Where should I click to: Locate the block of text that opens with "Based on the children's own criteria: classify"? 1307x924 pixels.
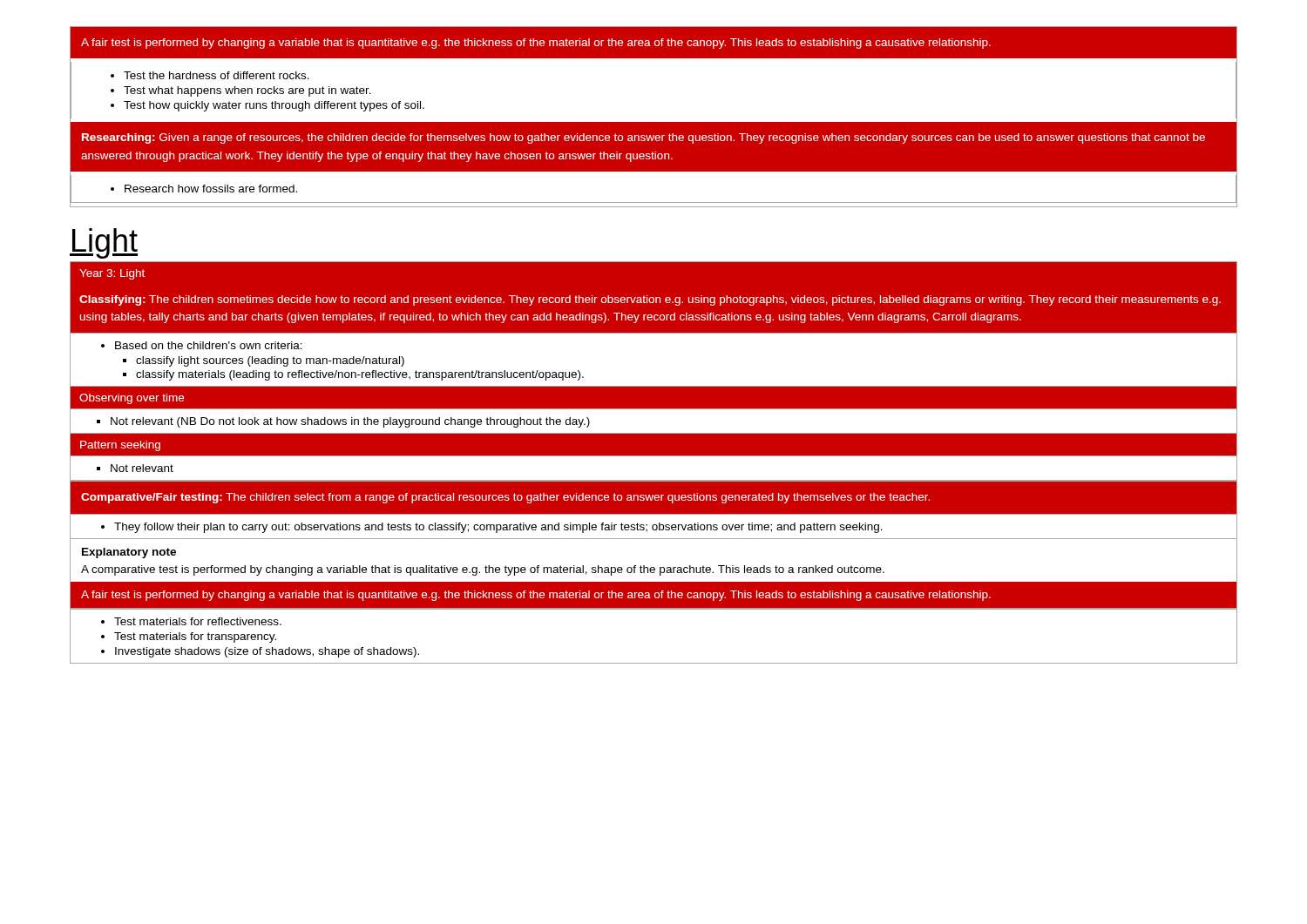click(209, 345)
